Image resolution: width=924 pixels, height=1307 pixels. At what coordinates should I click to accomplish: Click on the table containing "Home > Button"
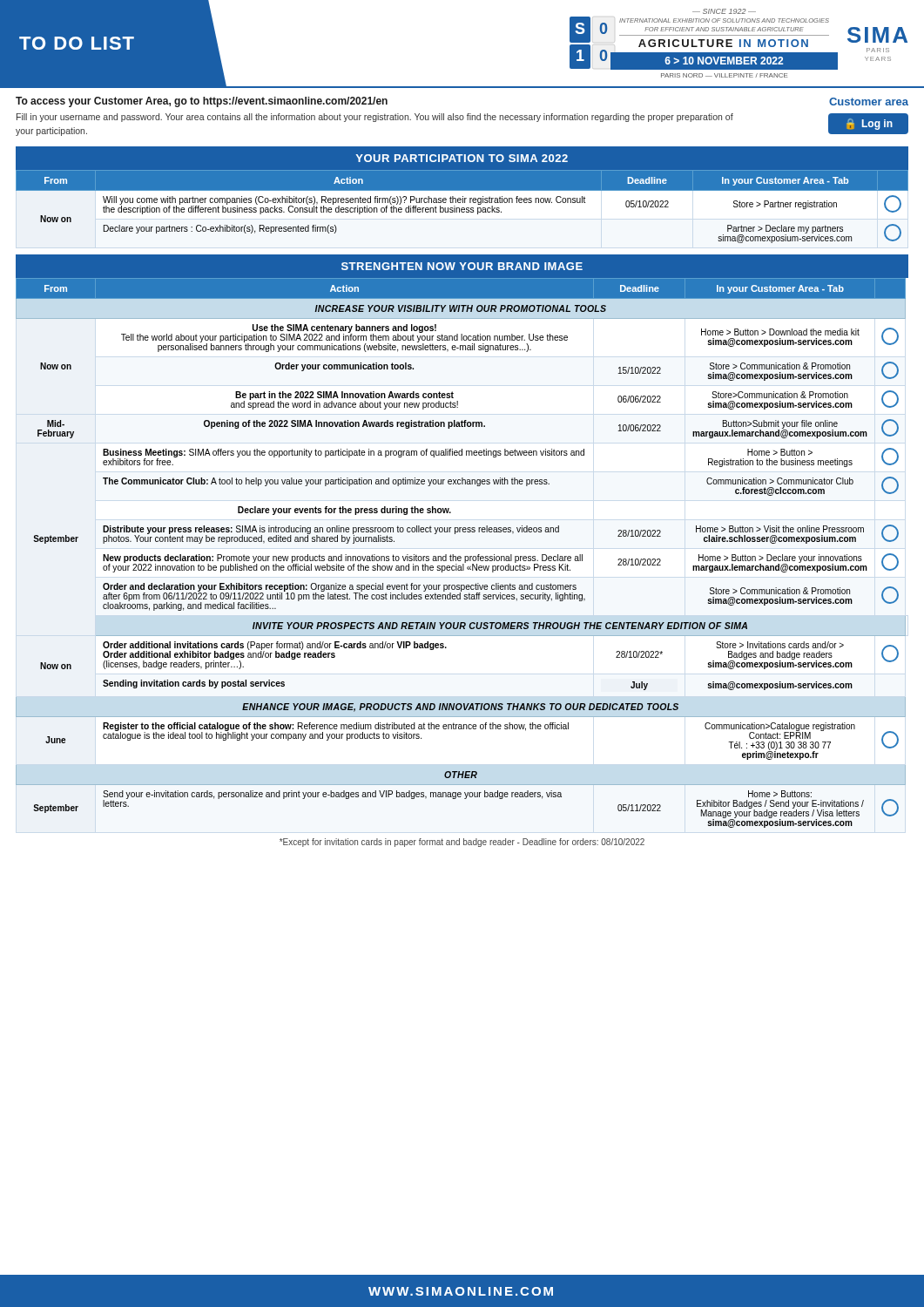462,555
